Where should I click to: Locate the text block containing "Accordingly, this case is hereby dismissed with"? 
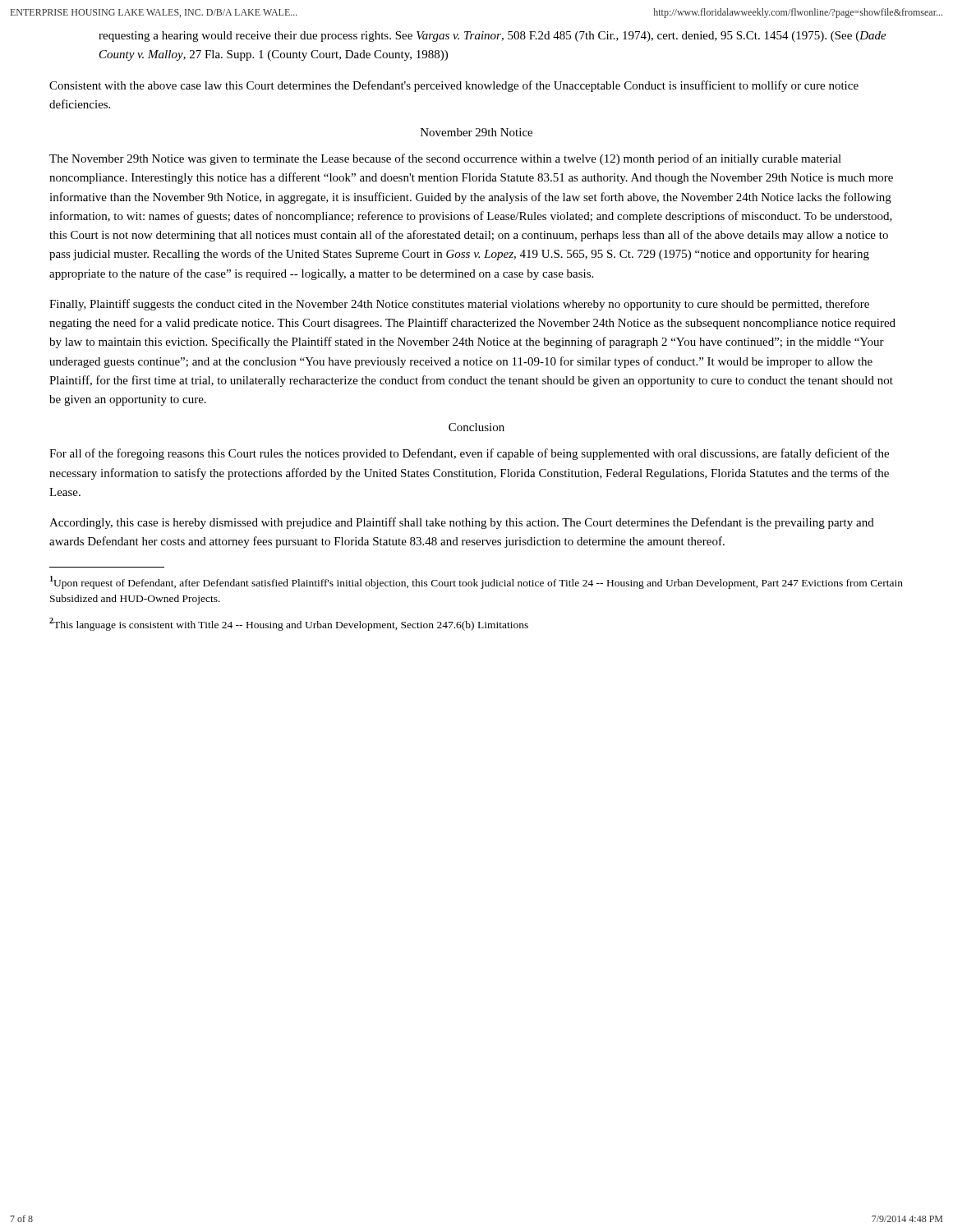[462, 532]
